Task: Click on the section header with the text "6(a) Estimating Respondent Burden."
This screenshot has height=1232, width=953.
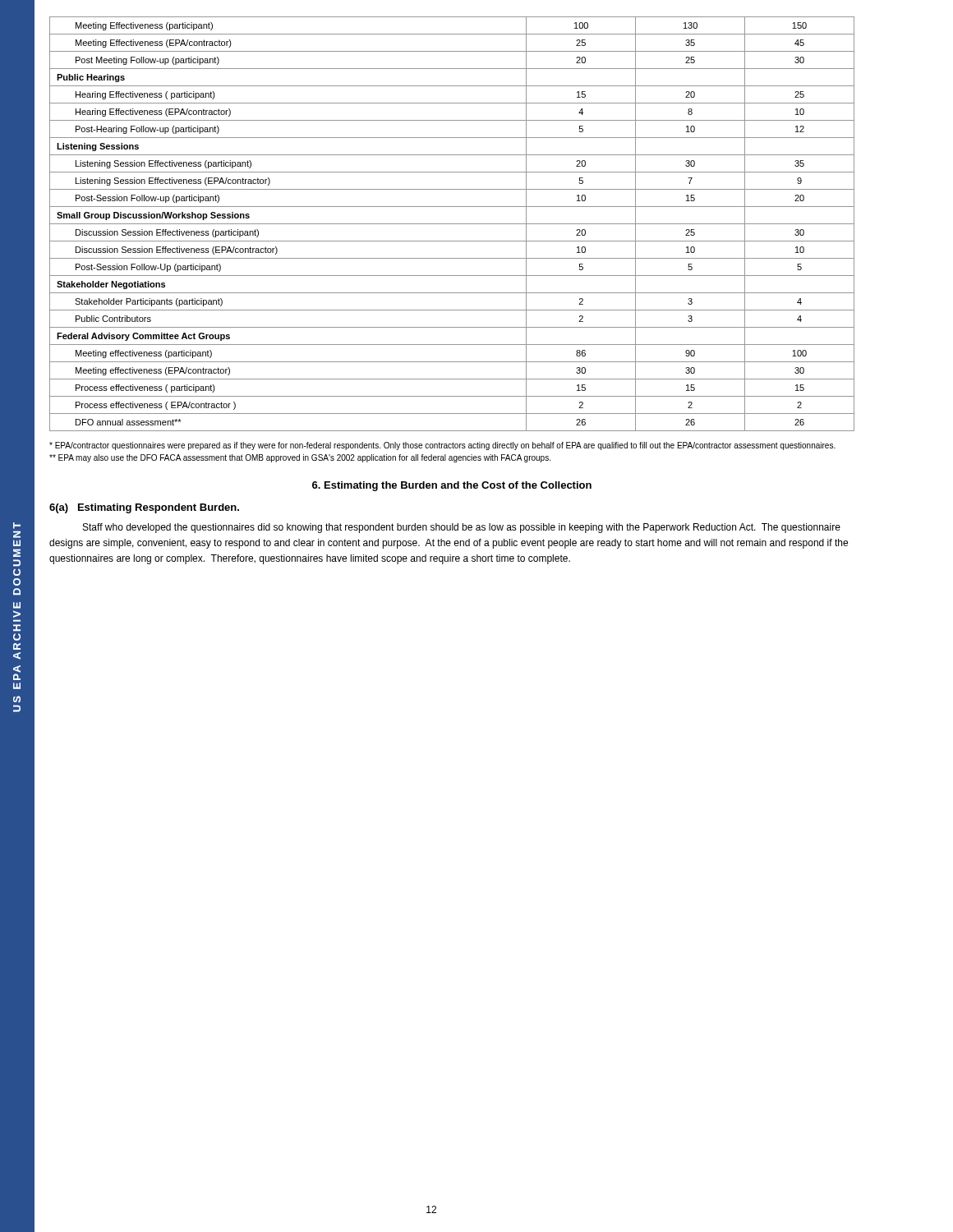Action: (x=145, y=507)
